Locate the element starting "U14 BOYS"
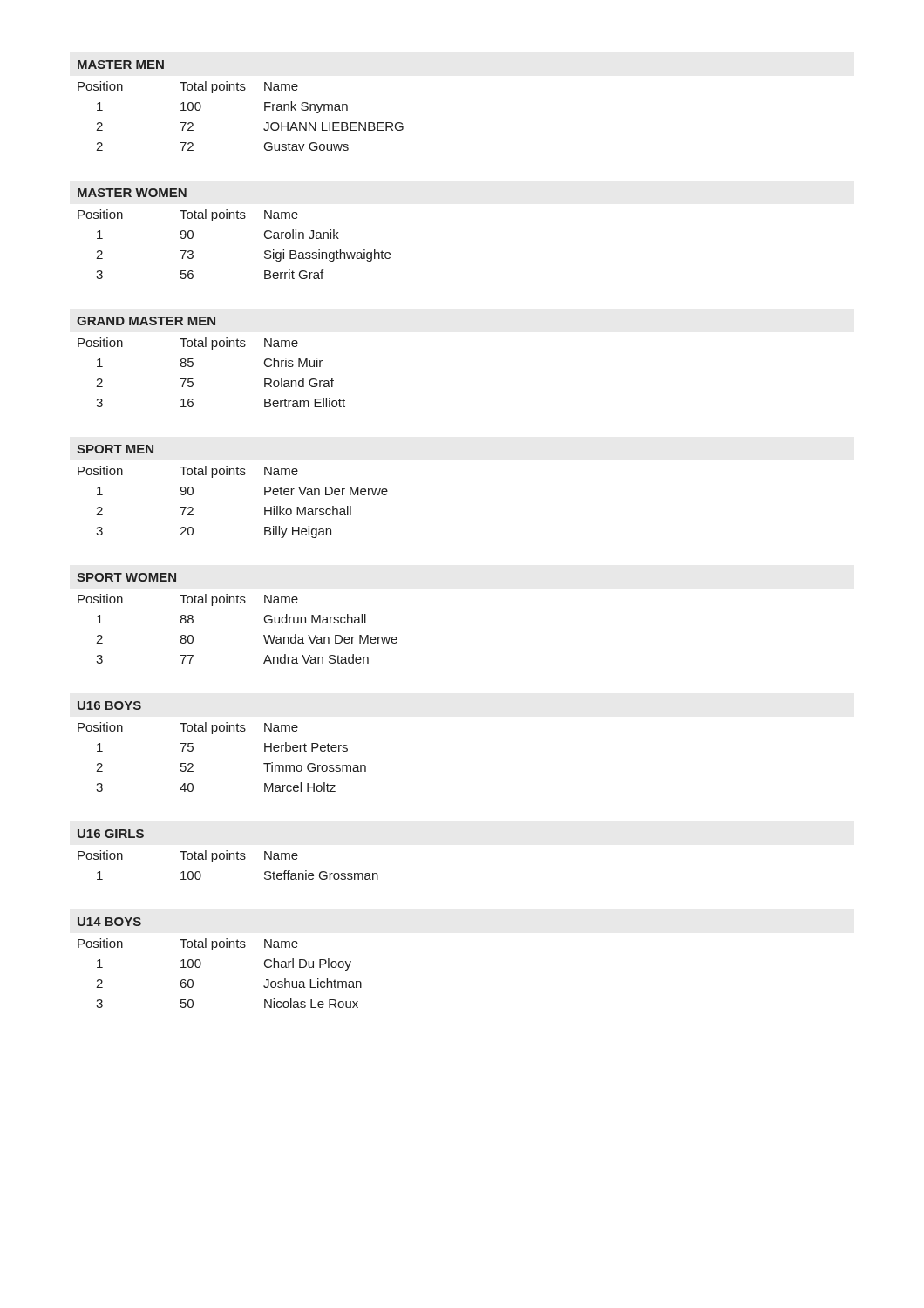 [109, 921]
